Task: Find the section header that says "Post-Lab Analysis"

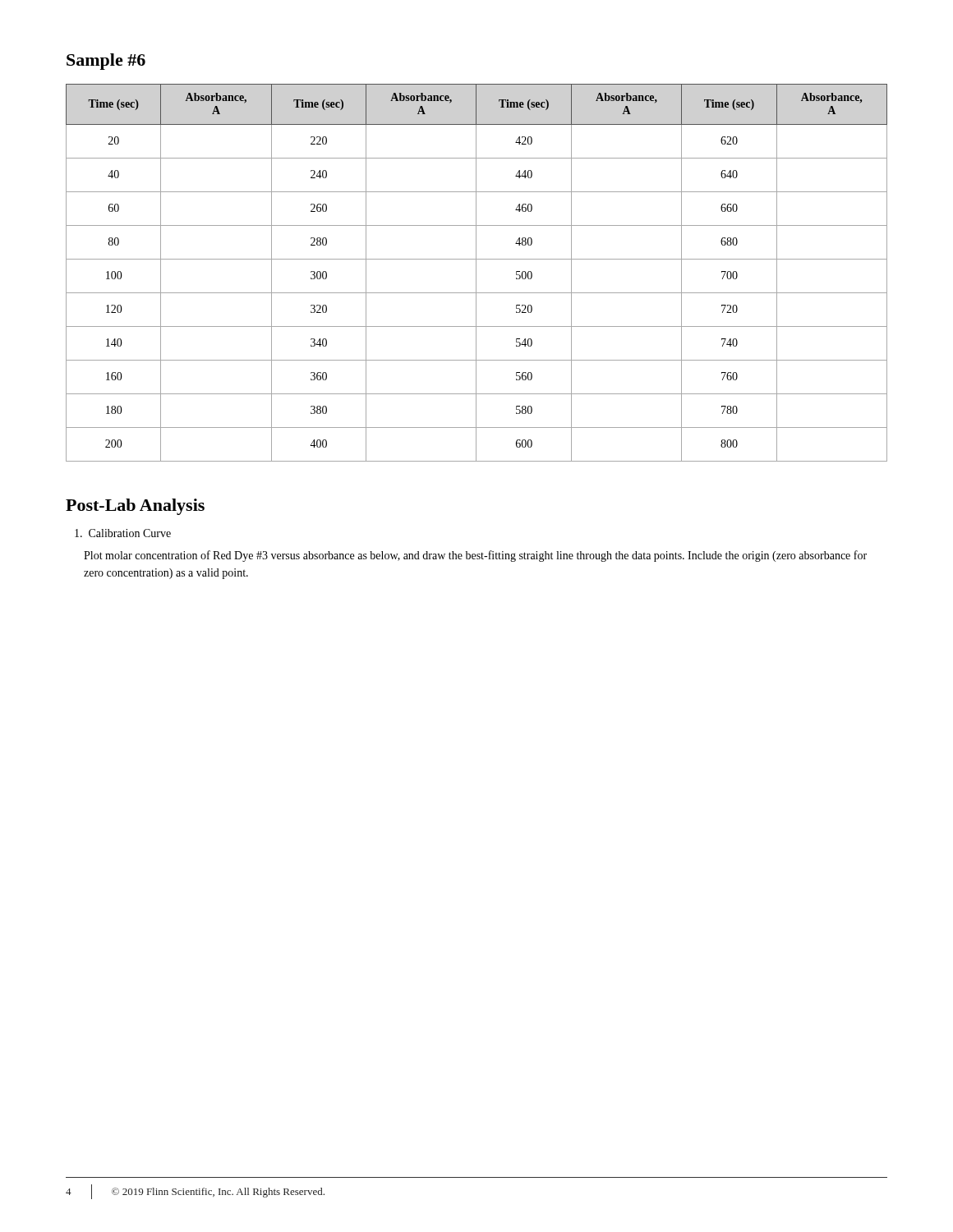Action: tap(135, 505)
